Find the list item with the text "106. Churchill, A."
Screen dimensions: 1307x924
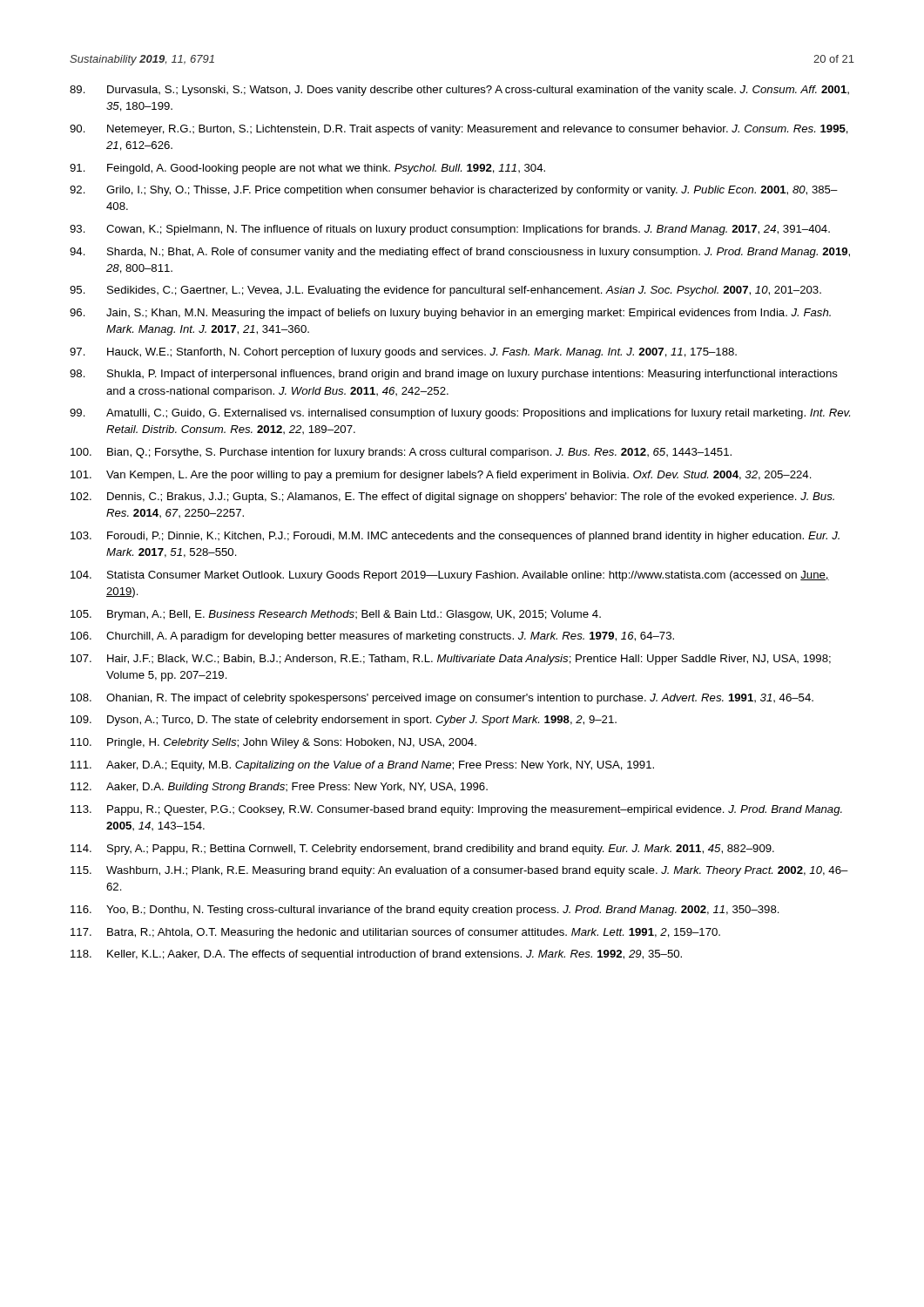462,636
